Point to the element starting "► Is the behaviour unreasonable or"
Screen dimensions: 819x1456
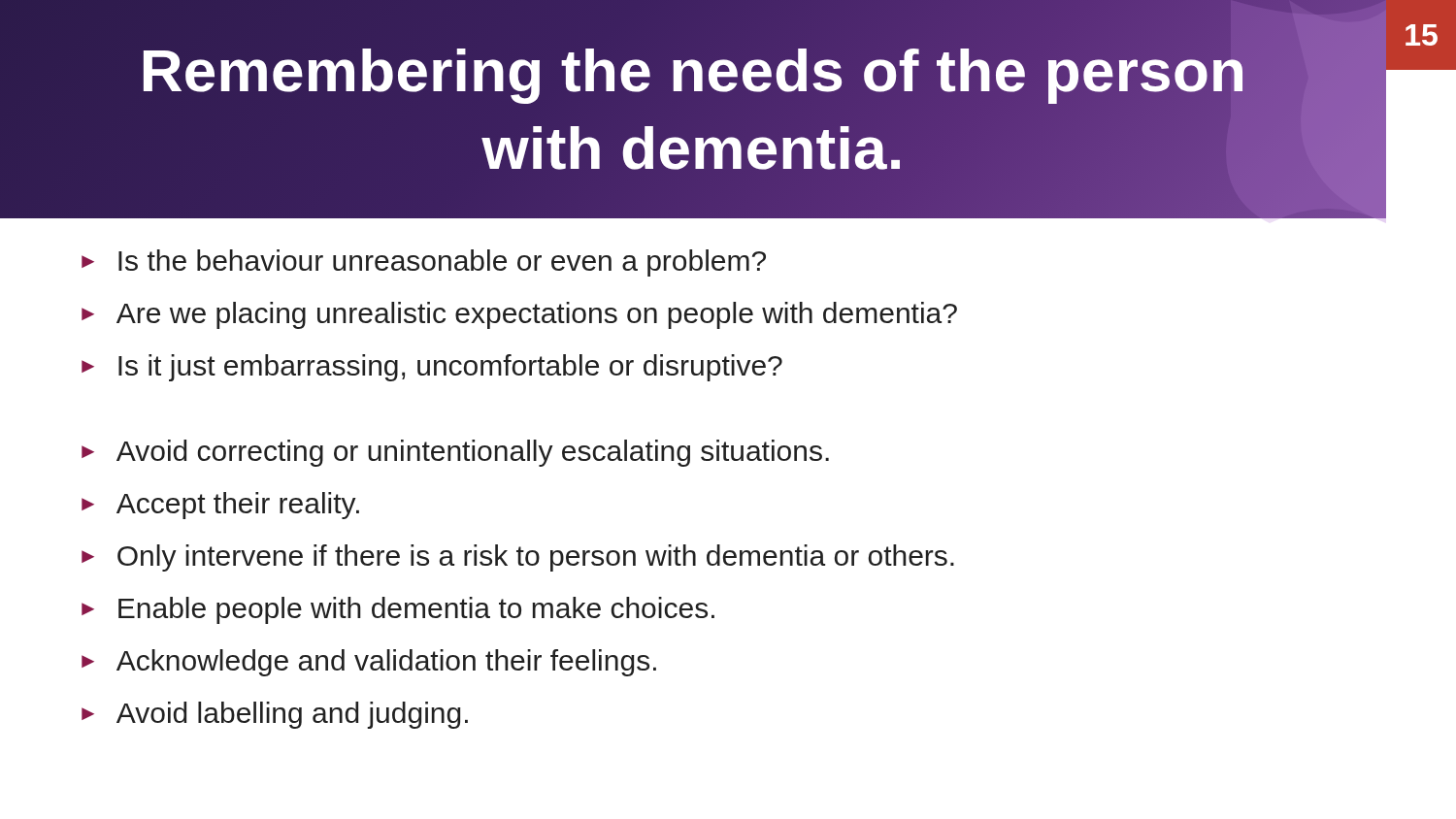tap(422, 261)
